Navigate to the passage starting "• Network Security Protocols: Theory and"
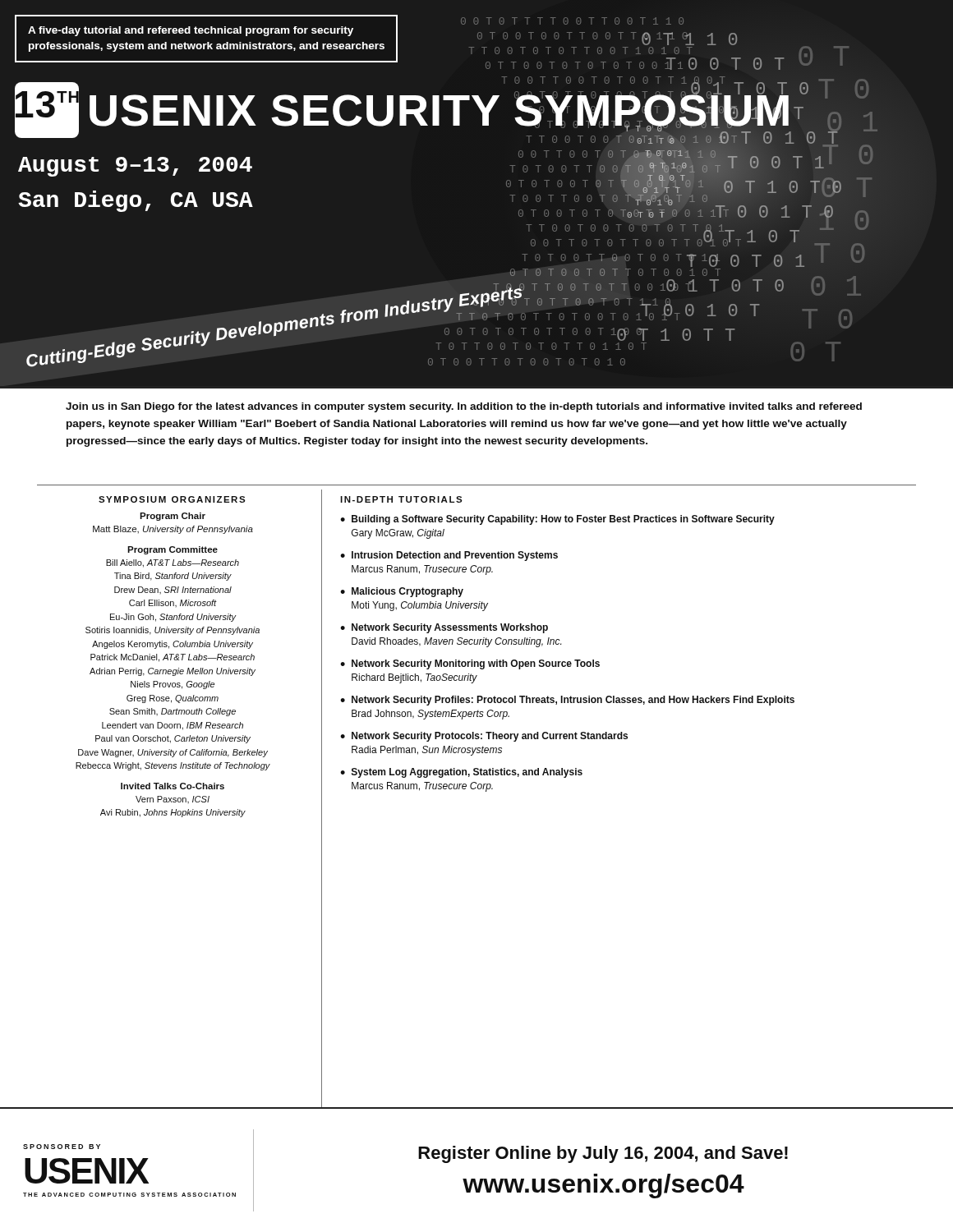 [x=484, y=744]
